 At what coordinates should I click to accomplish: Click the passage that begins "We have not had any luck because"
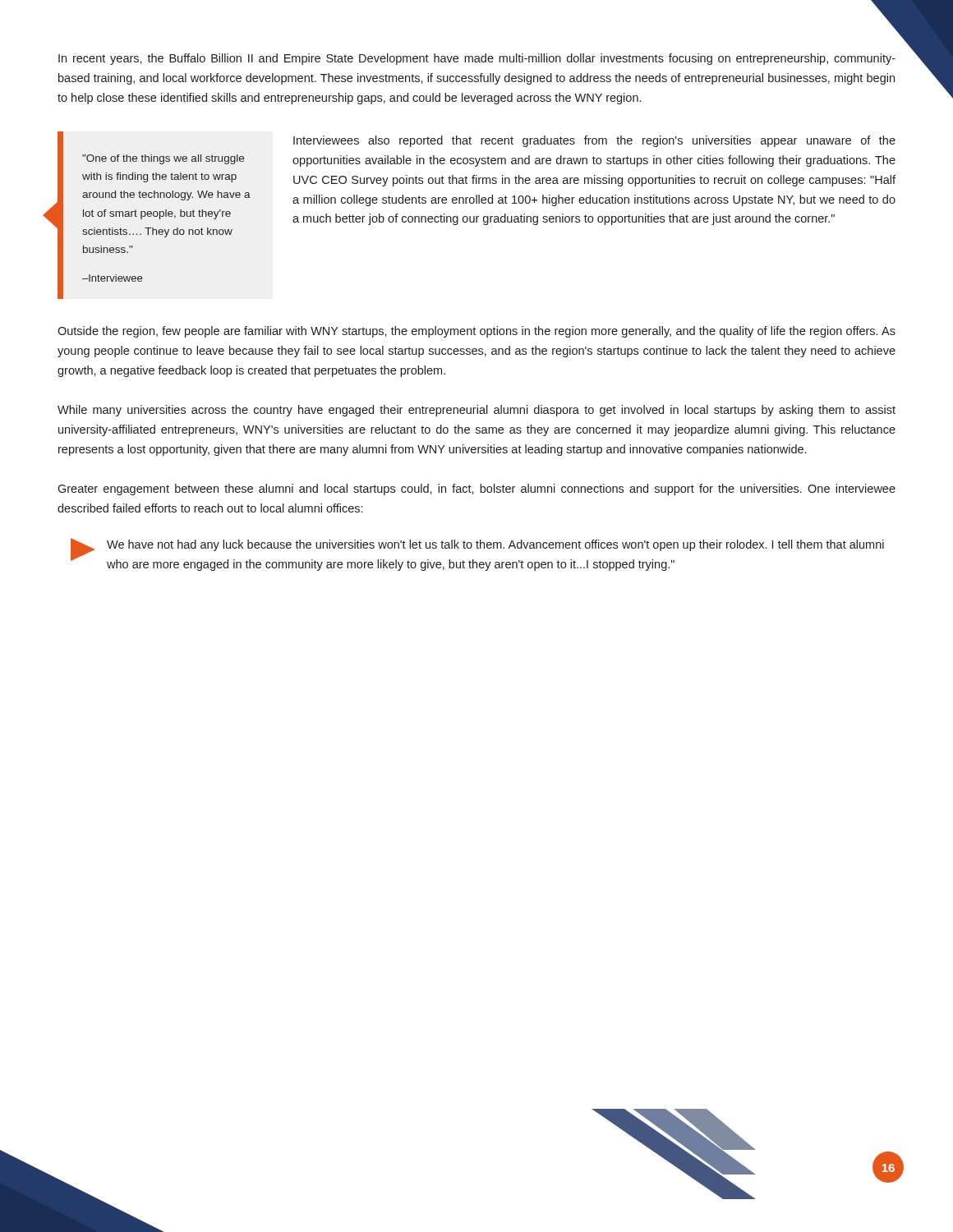(x=483, y=555)
